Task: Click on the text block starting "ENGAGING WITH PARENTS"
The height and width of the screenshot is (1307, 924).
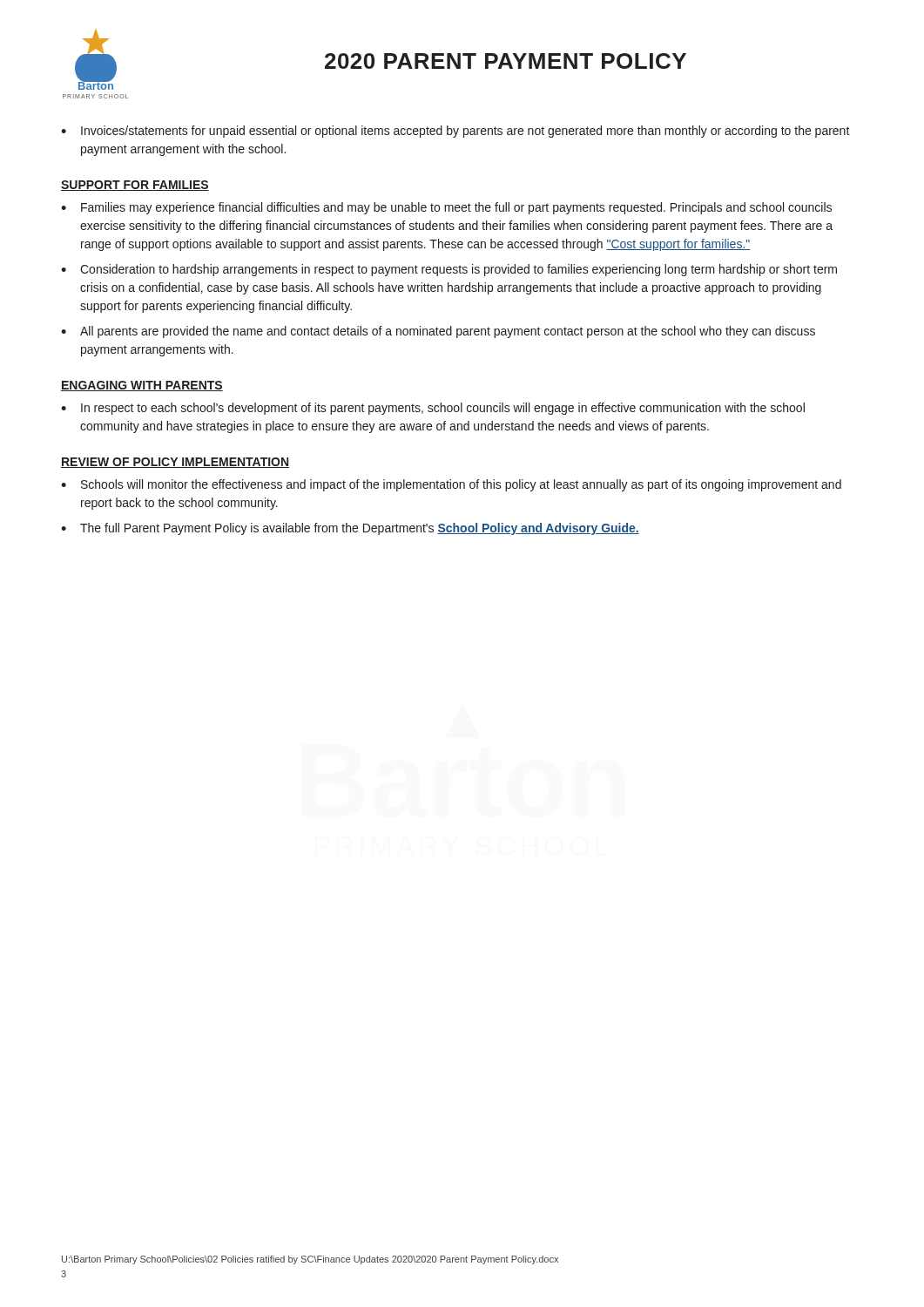Action: [x=142, y=385]
